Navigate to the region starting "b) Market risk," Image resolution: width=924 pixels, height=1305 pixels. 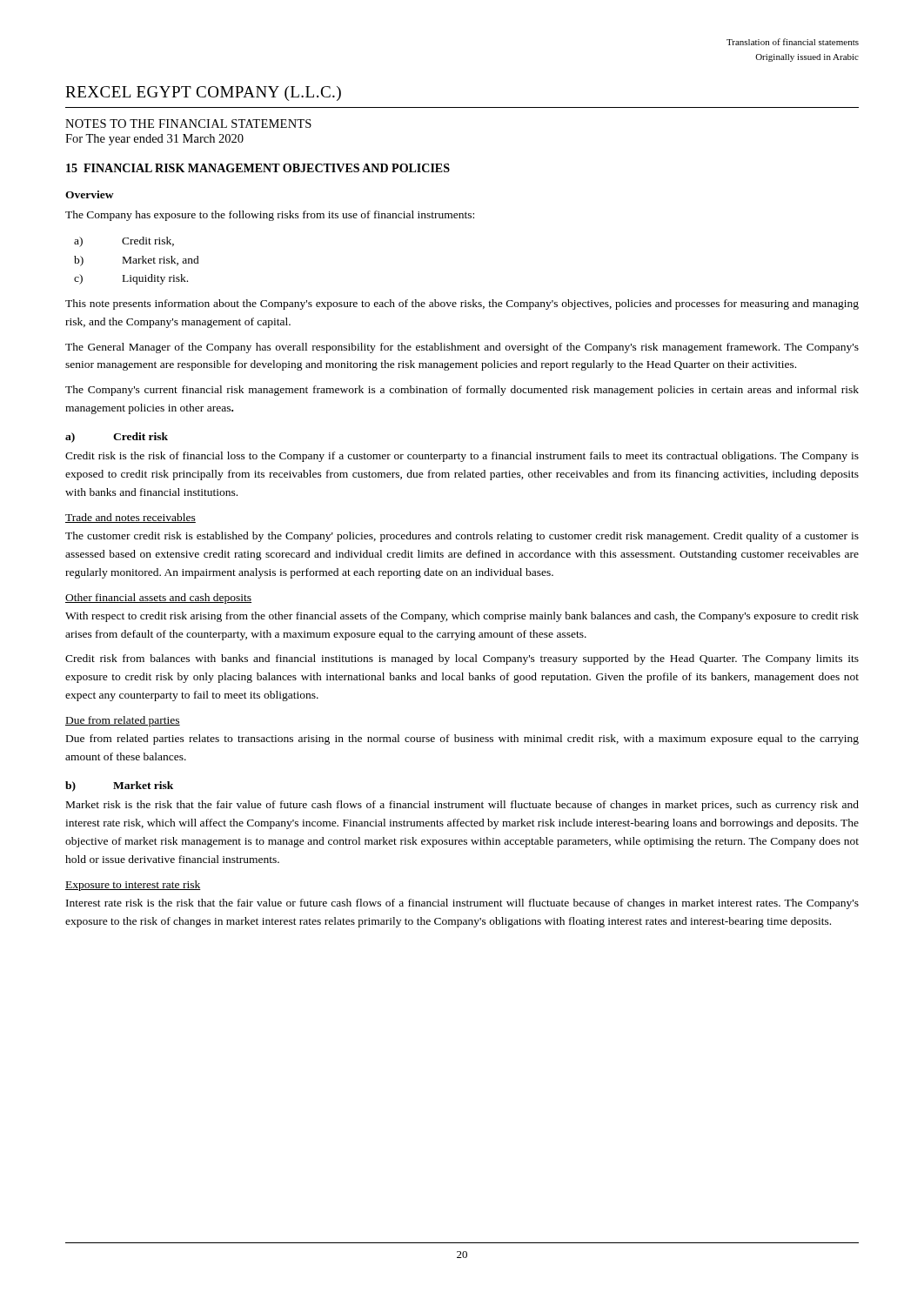137,261
